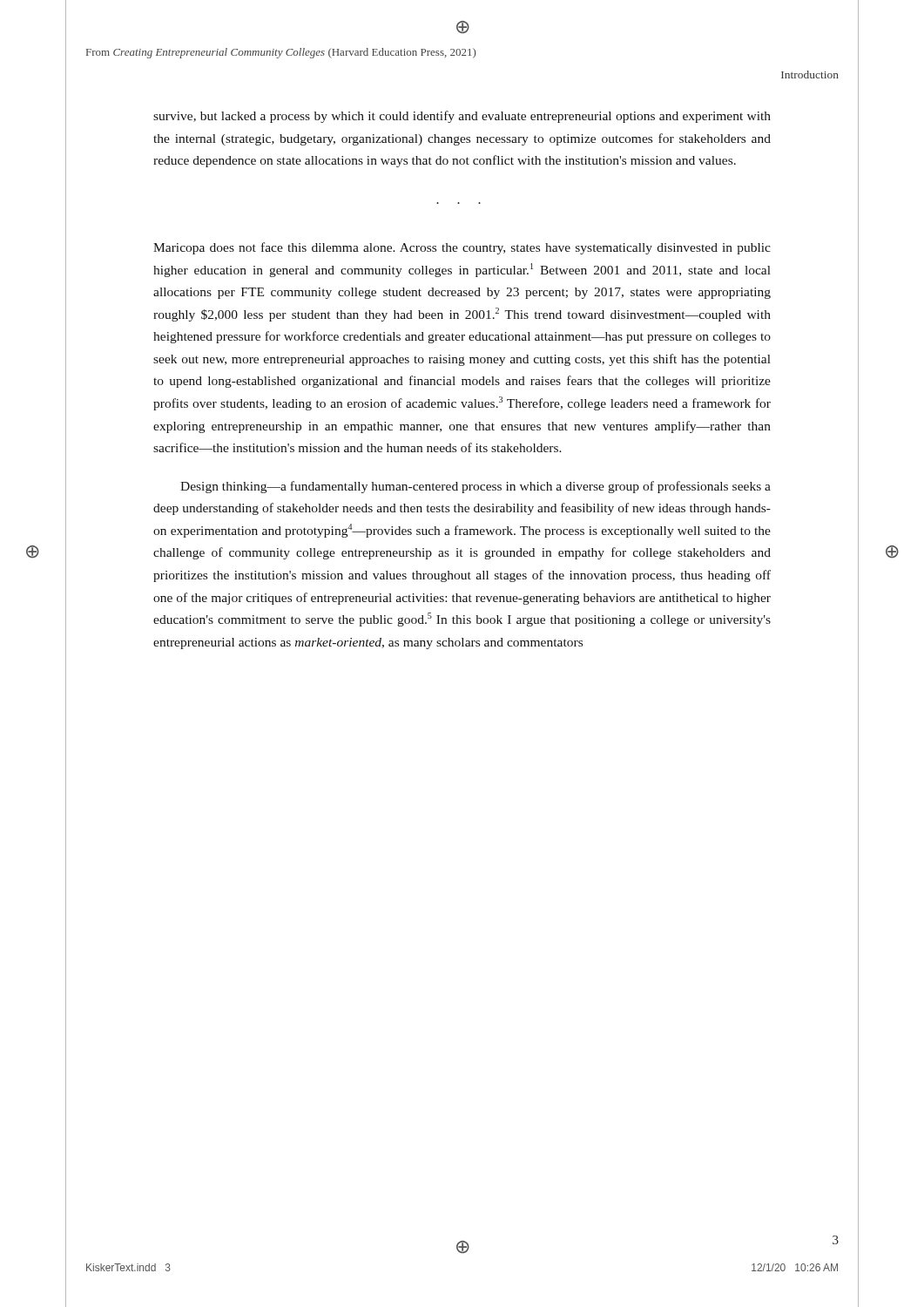924x1307 pixels.
Task: Point to the passage starting "Maricopa does not face"
Action: (462, 348)
